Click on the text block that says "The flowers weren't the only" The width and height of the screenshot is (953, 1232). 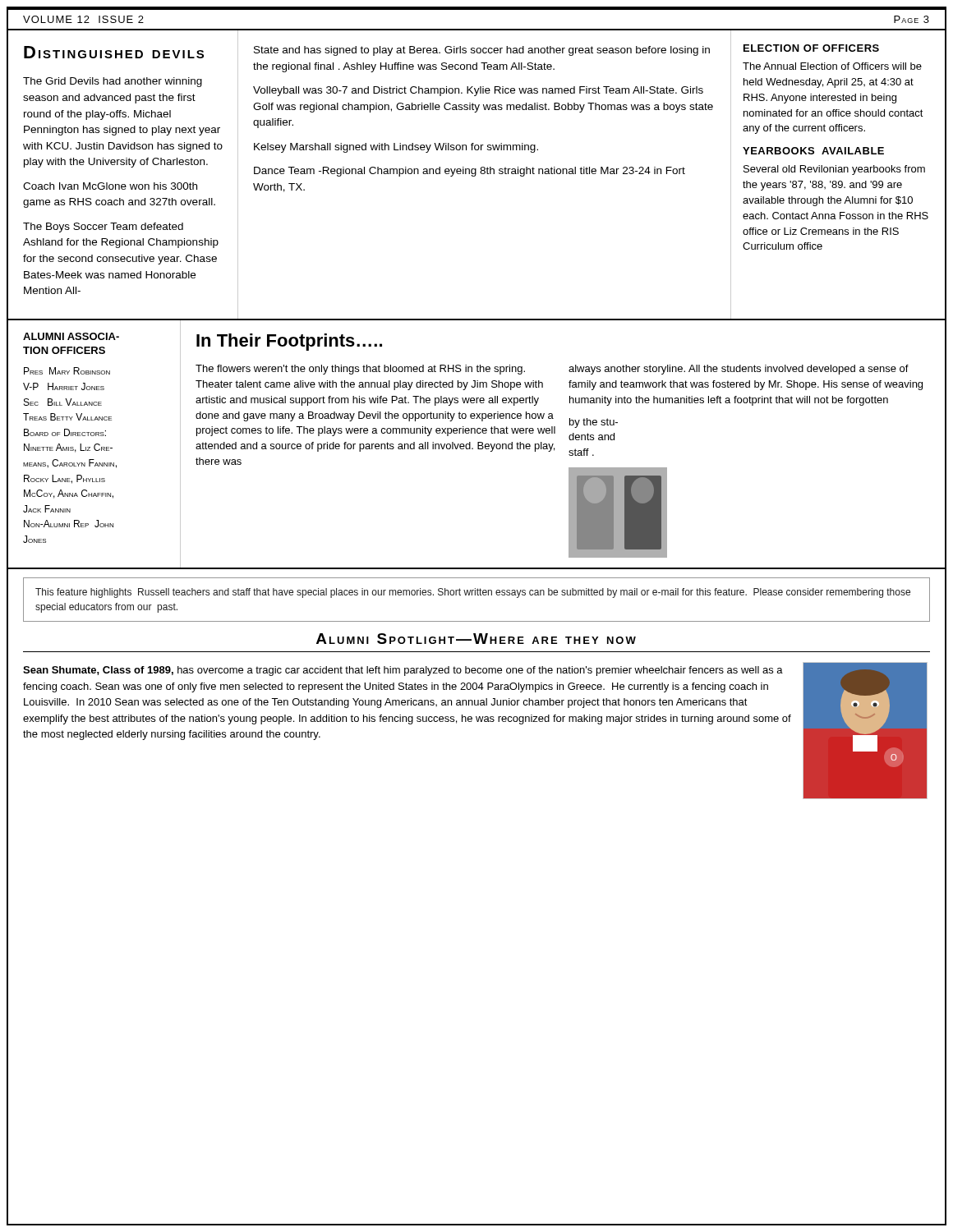(376, 416)
